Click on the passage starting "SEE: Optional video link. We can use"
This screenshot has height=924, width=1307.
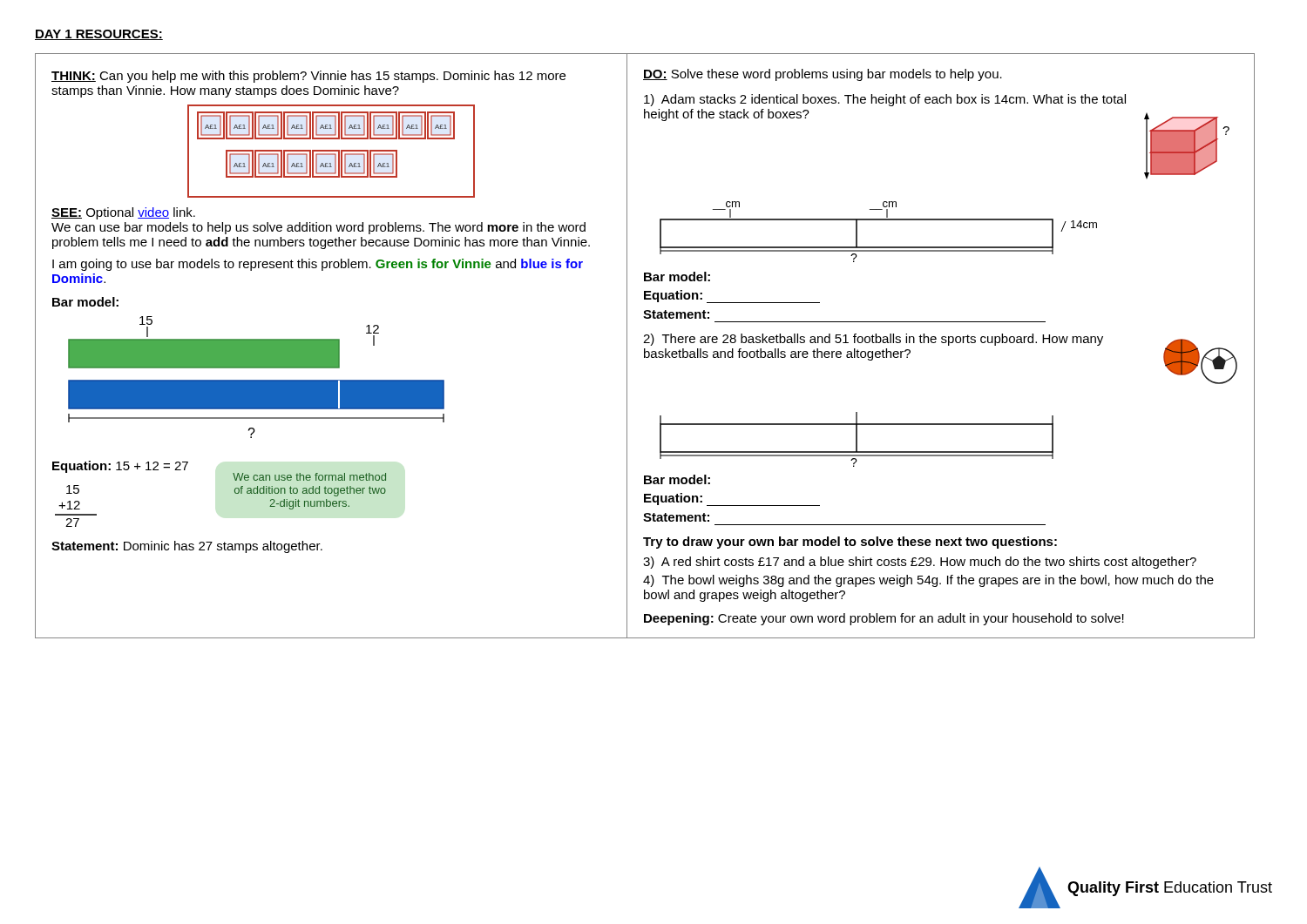pyautogui.click(x=321, y=227)
